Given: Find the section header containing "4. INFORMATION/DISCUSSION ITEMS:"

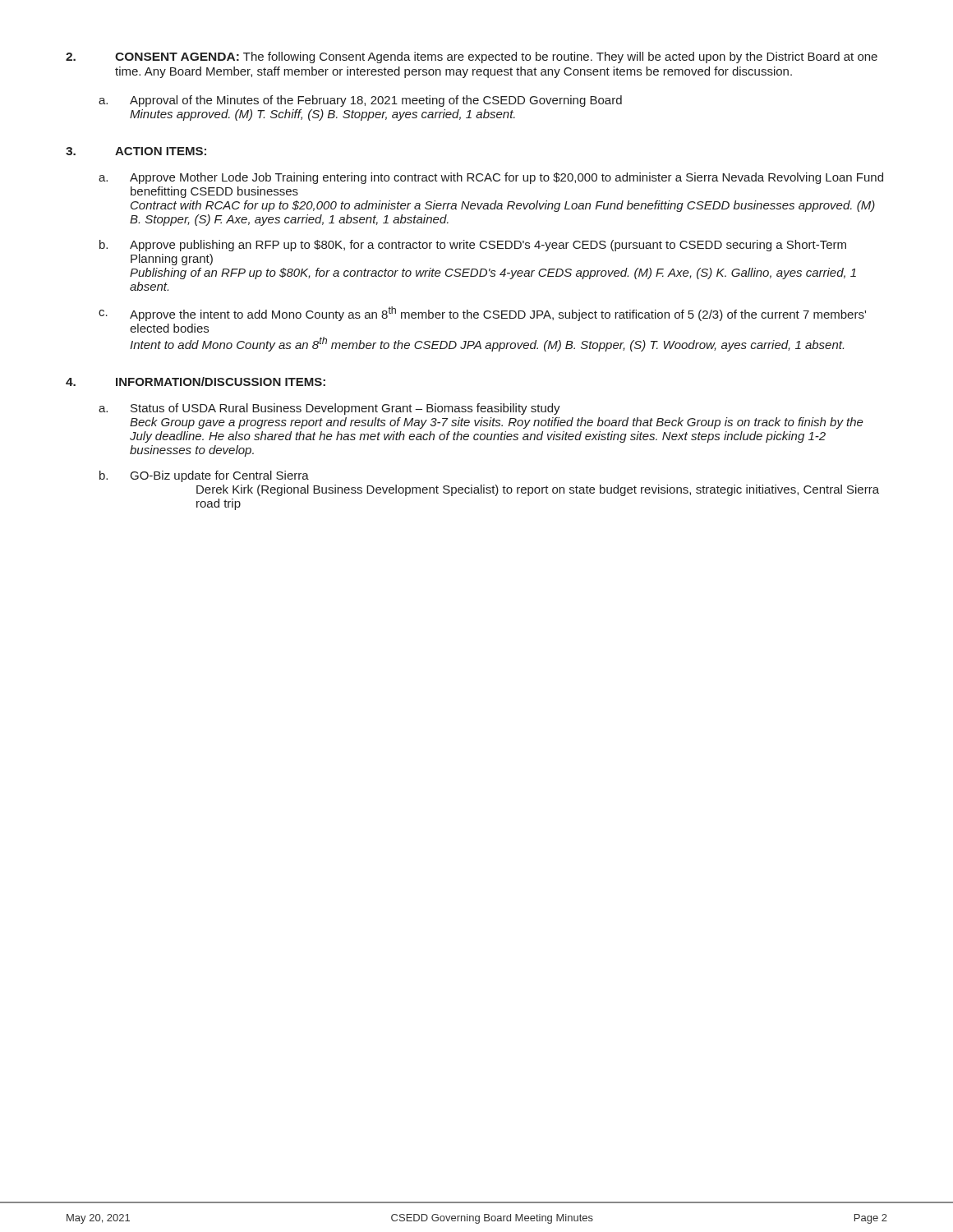Looking at the screenshot, I should pyautogui.click(x=196, y=382).
